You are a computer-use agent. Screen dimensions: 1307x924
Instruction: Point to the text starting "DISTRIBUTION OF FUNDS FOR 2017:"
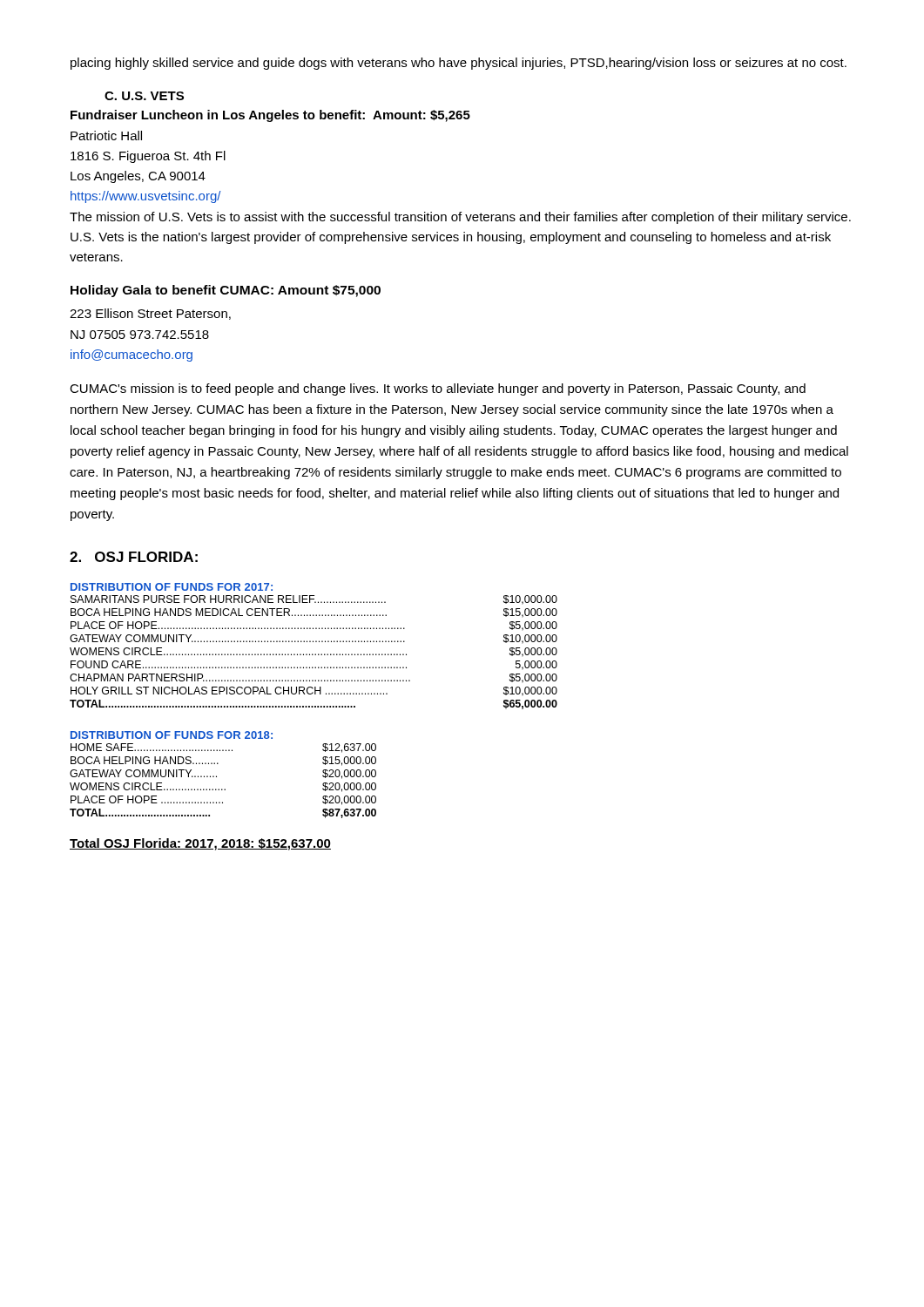point(172,587)
